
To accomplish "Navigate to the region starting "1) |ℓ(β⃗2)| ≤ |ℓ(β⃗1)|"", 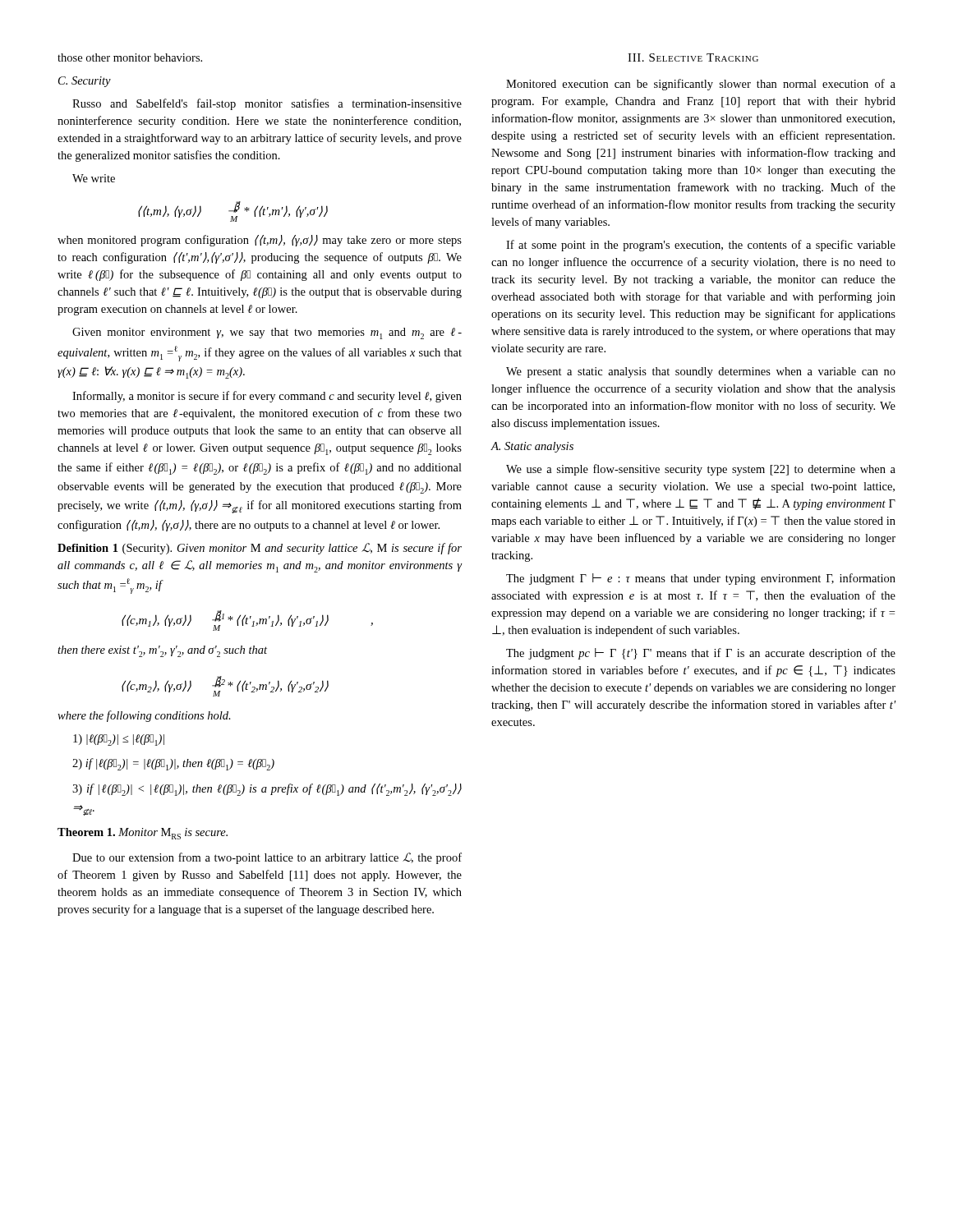I will click(119, 740).
